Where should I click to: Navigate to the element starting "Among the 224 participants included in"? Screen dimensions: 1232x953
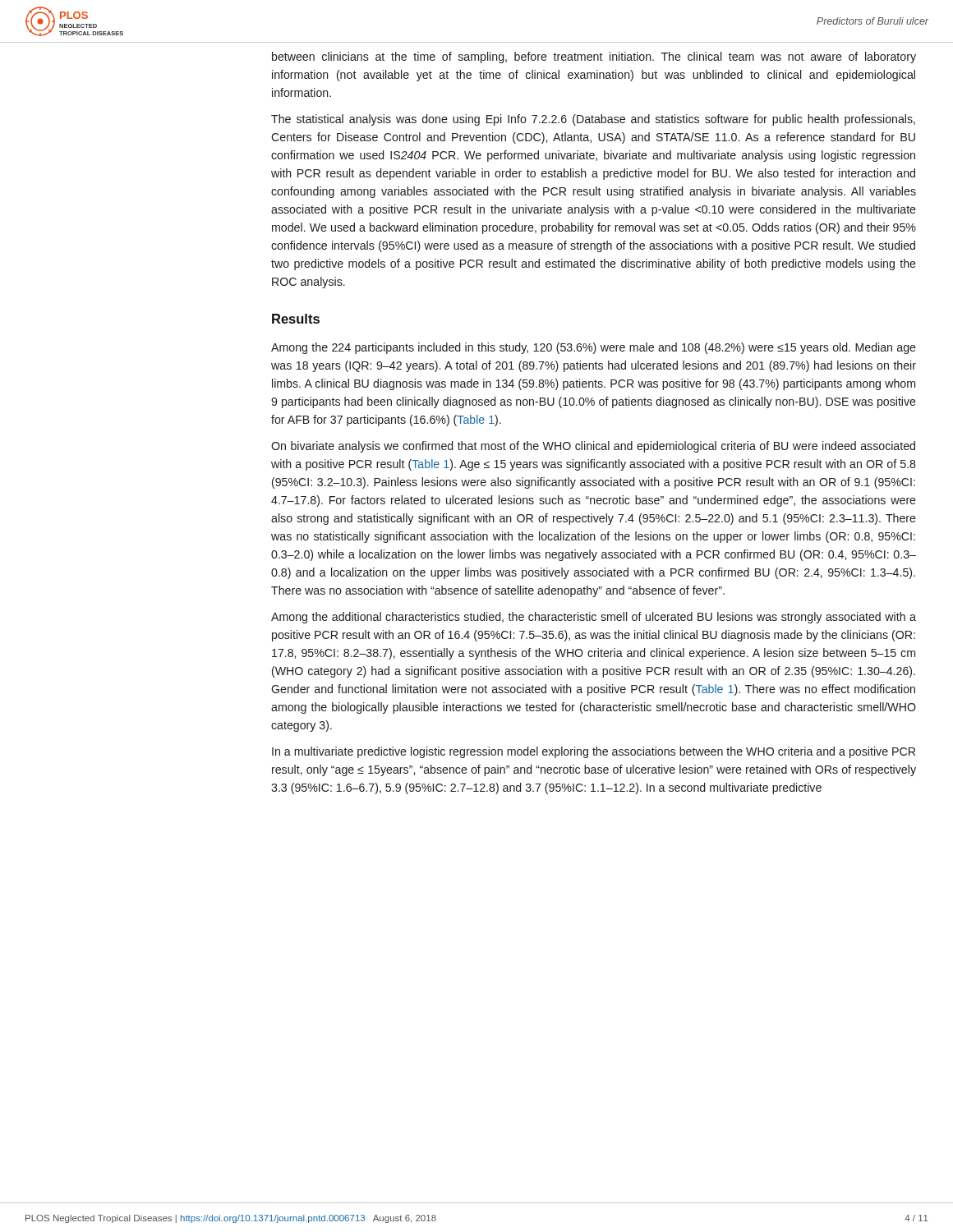594,383
